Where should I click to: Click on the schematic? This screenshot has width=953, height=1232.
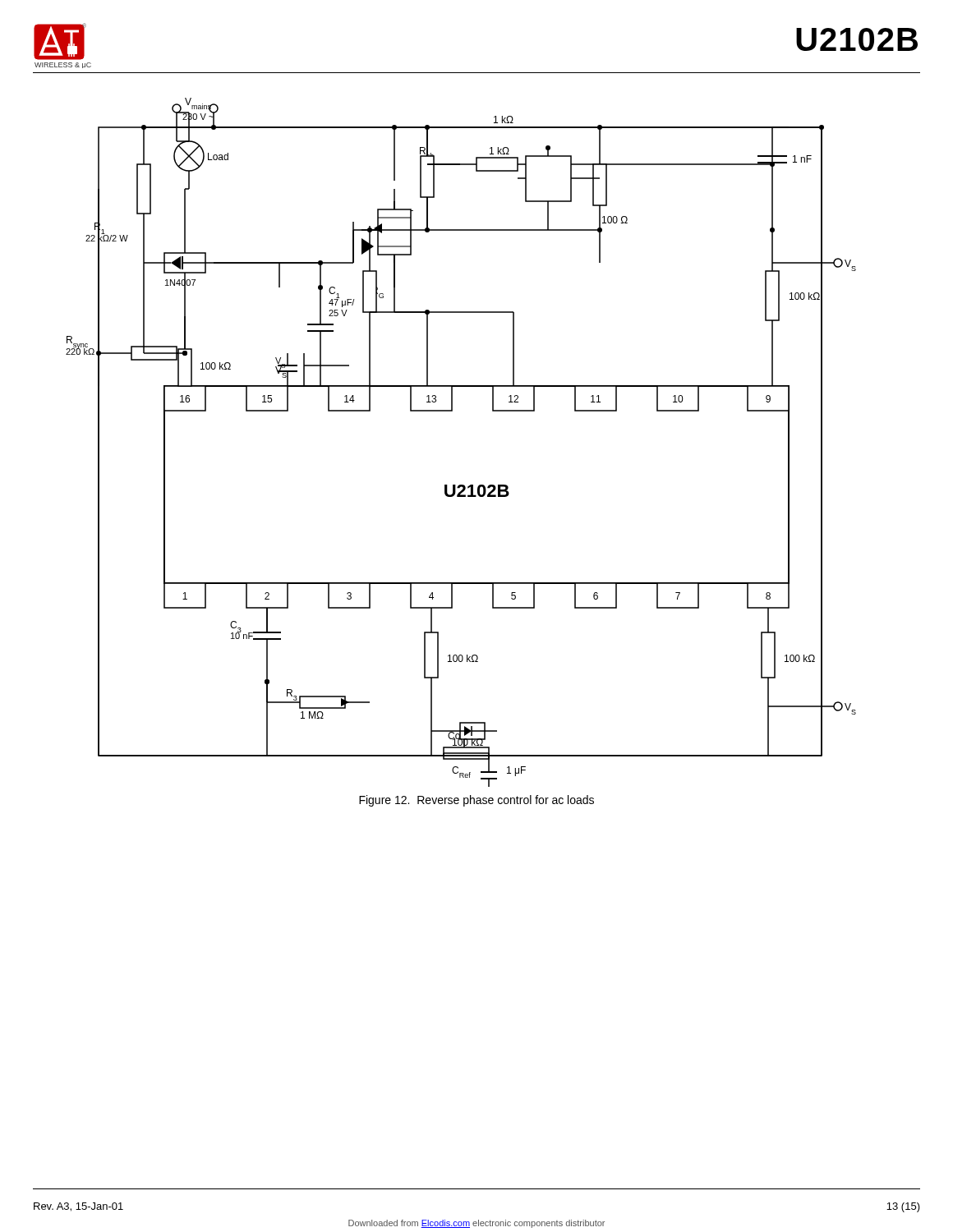(x=476, y=435)
